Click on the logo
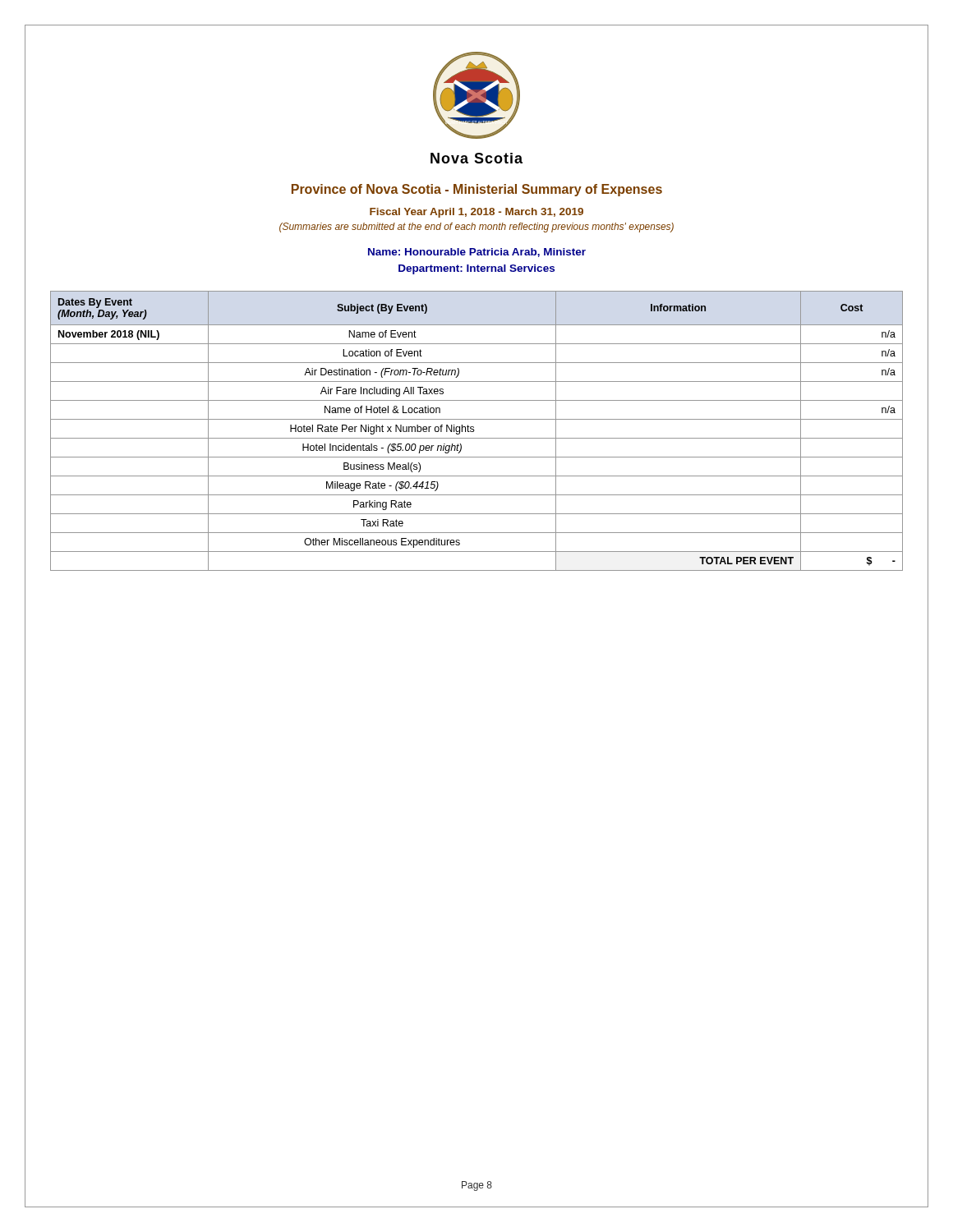The height and width of the screenshot is (1232, 953). point(476,88)
